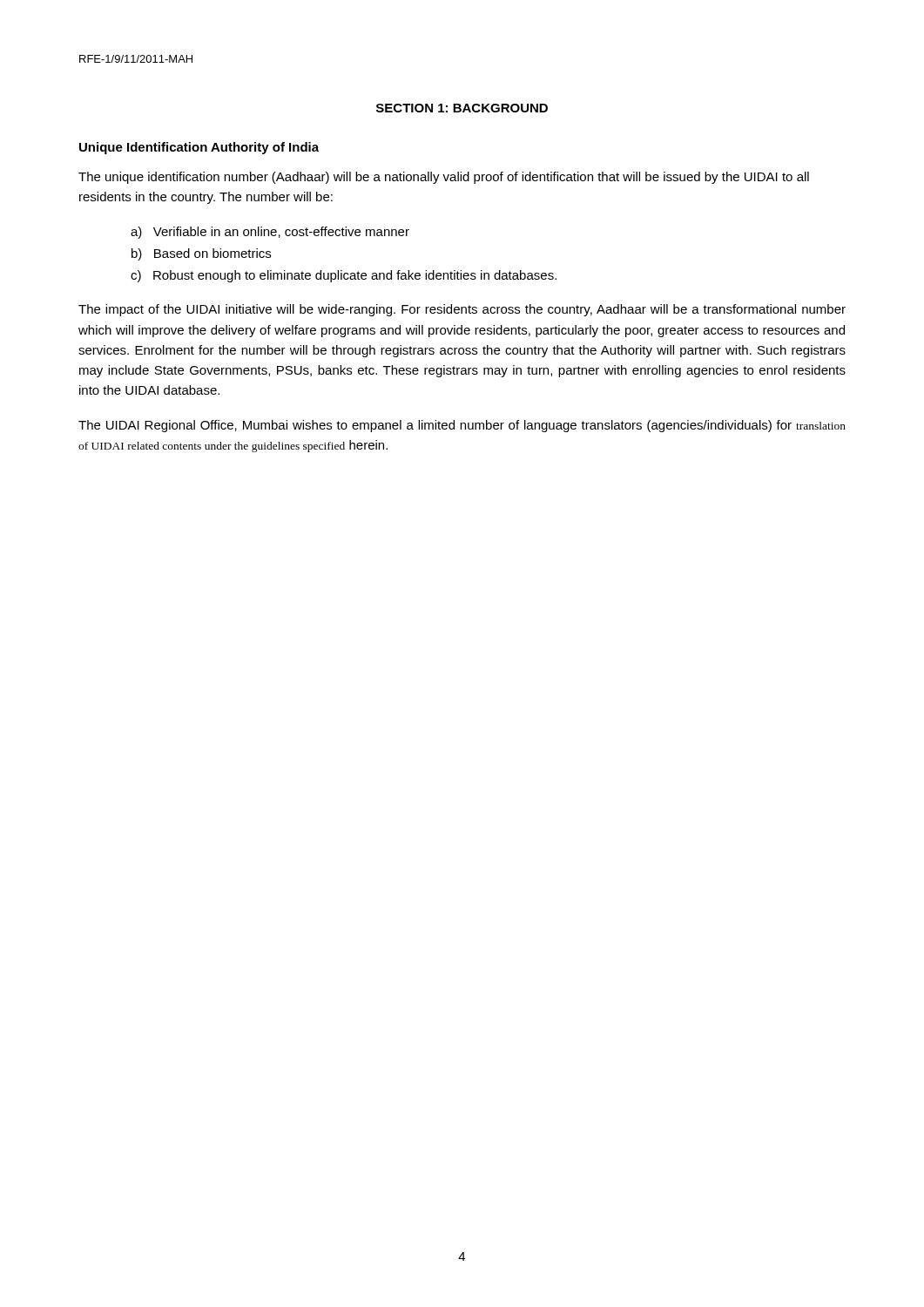Where does it say "Unique Identification Authority of India"?
924x1307 pixels.
pyautogui.click(x=199, y=147)
